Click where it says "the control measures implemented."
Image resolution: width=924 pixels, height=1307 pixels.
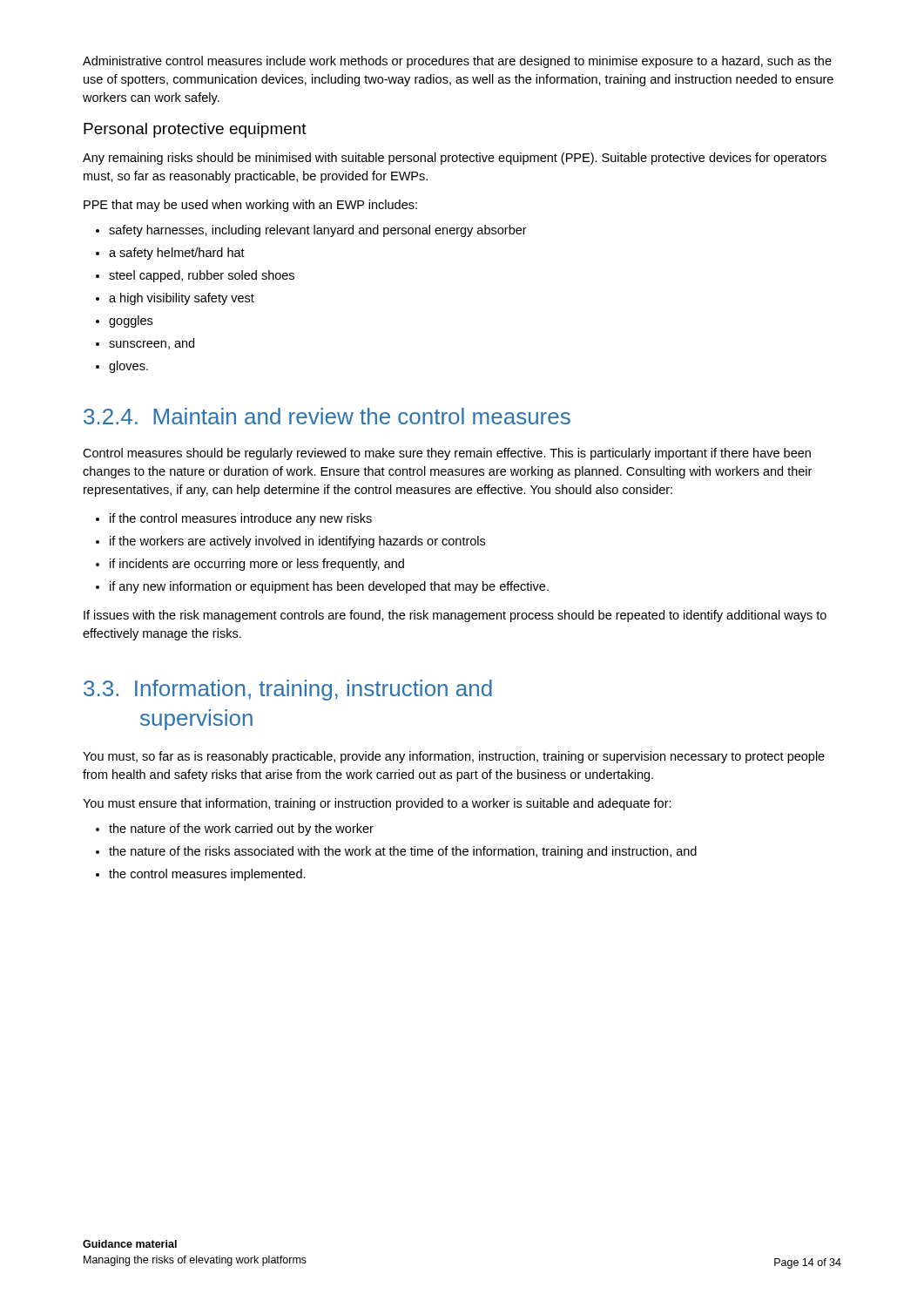[x=201, y=875]
